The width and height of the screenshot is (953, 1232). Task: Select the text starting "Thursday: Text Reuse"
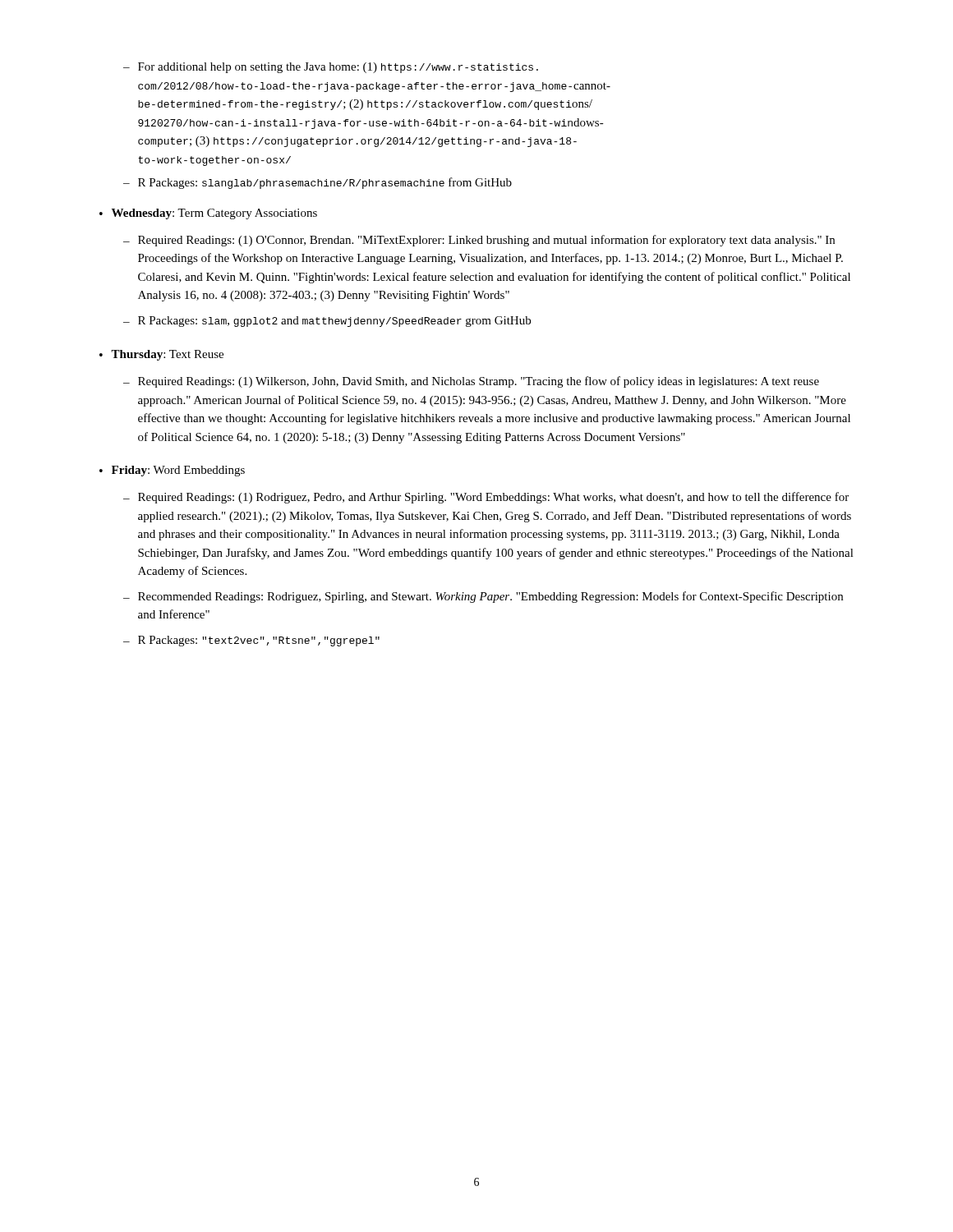click(168, 354)
